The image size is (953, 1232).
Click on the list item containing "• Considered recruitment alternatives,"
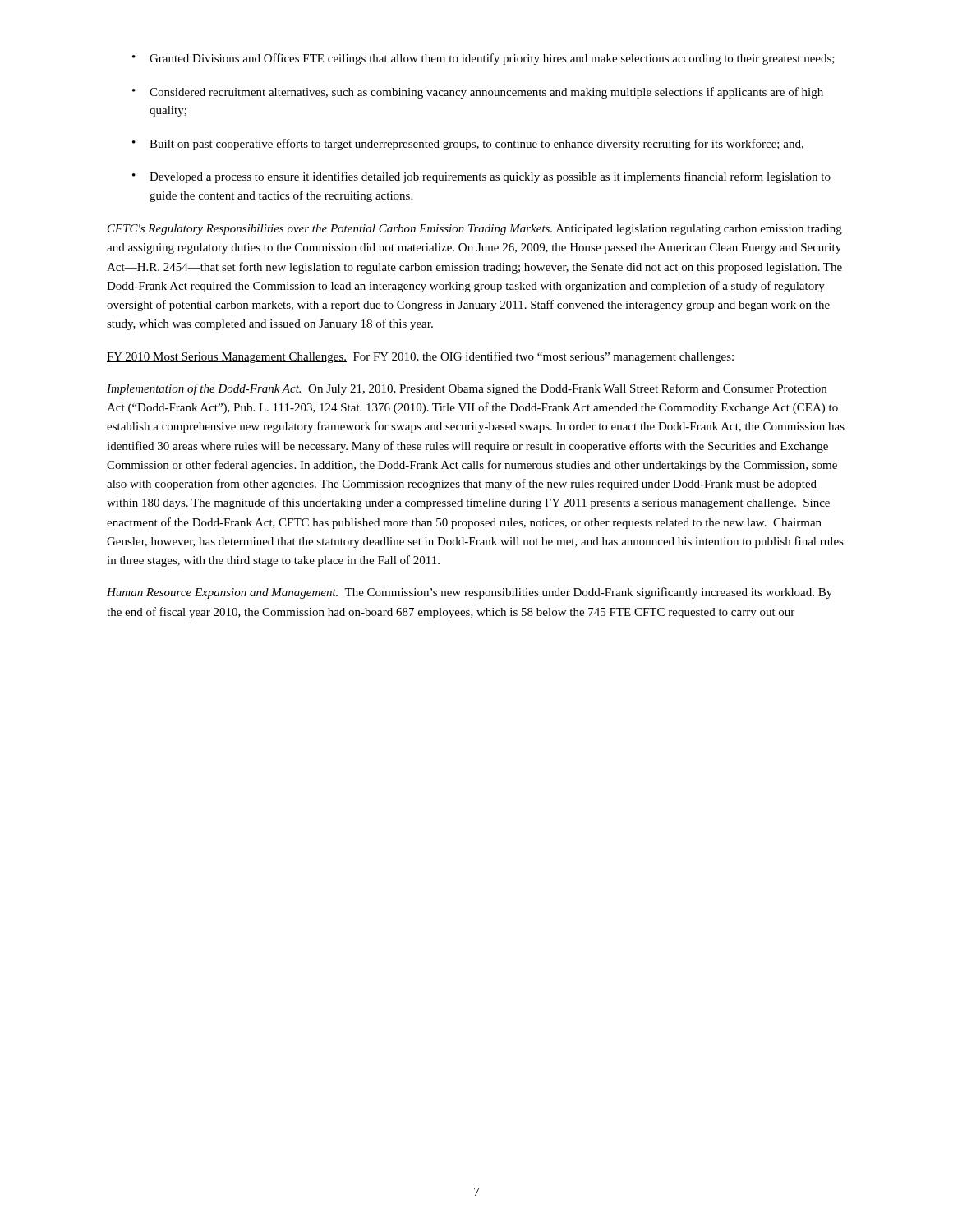(x=489, y=101)
